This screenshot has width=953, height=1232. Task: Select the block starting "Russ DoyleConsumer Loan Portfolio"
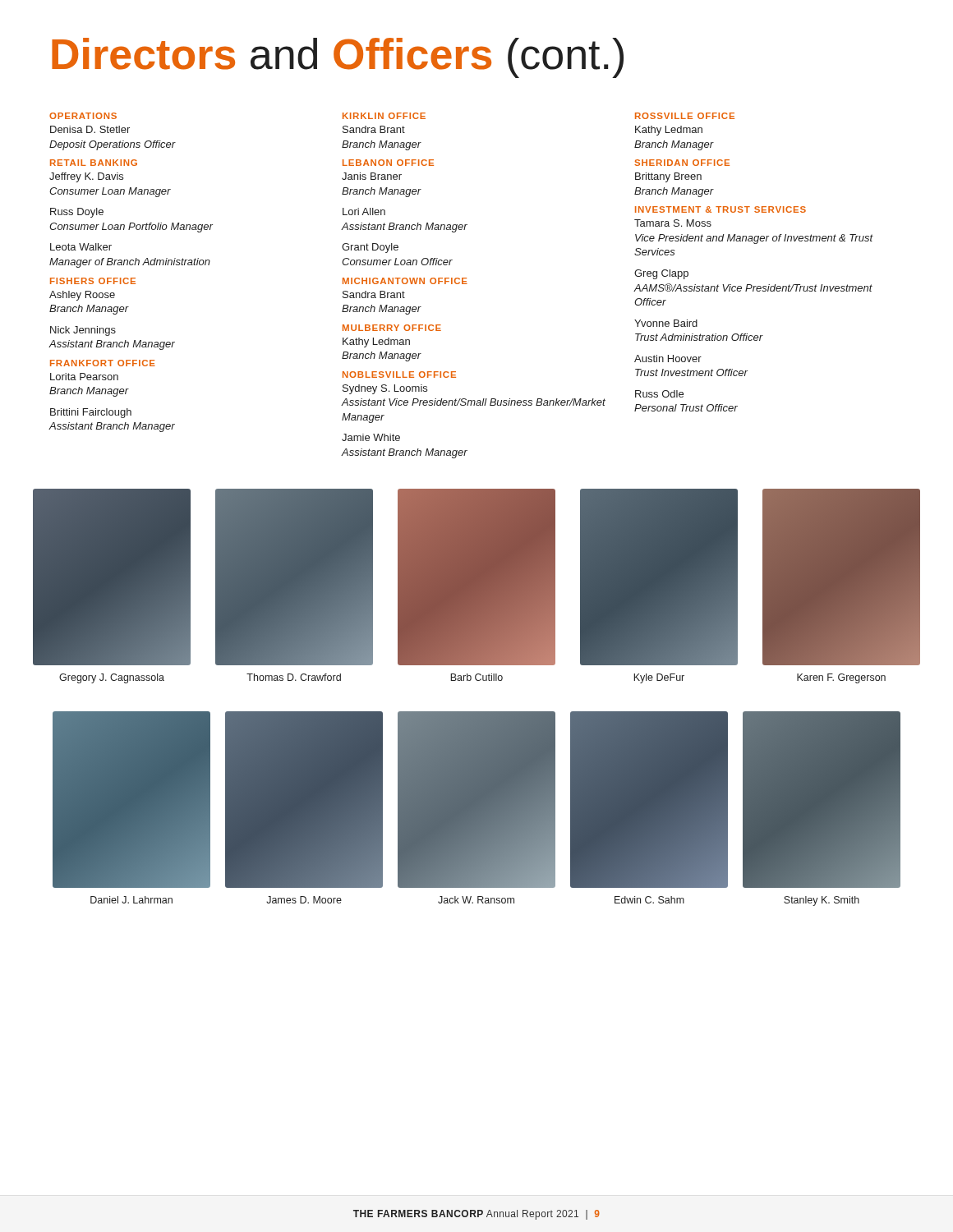(x=184, y=219)
